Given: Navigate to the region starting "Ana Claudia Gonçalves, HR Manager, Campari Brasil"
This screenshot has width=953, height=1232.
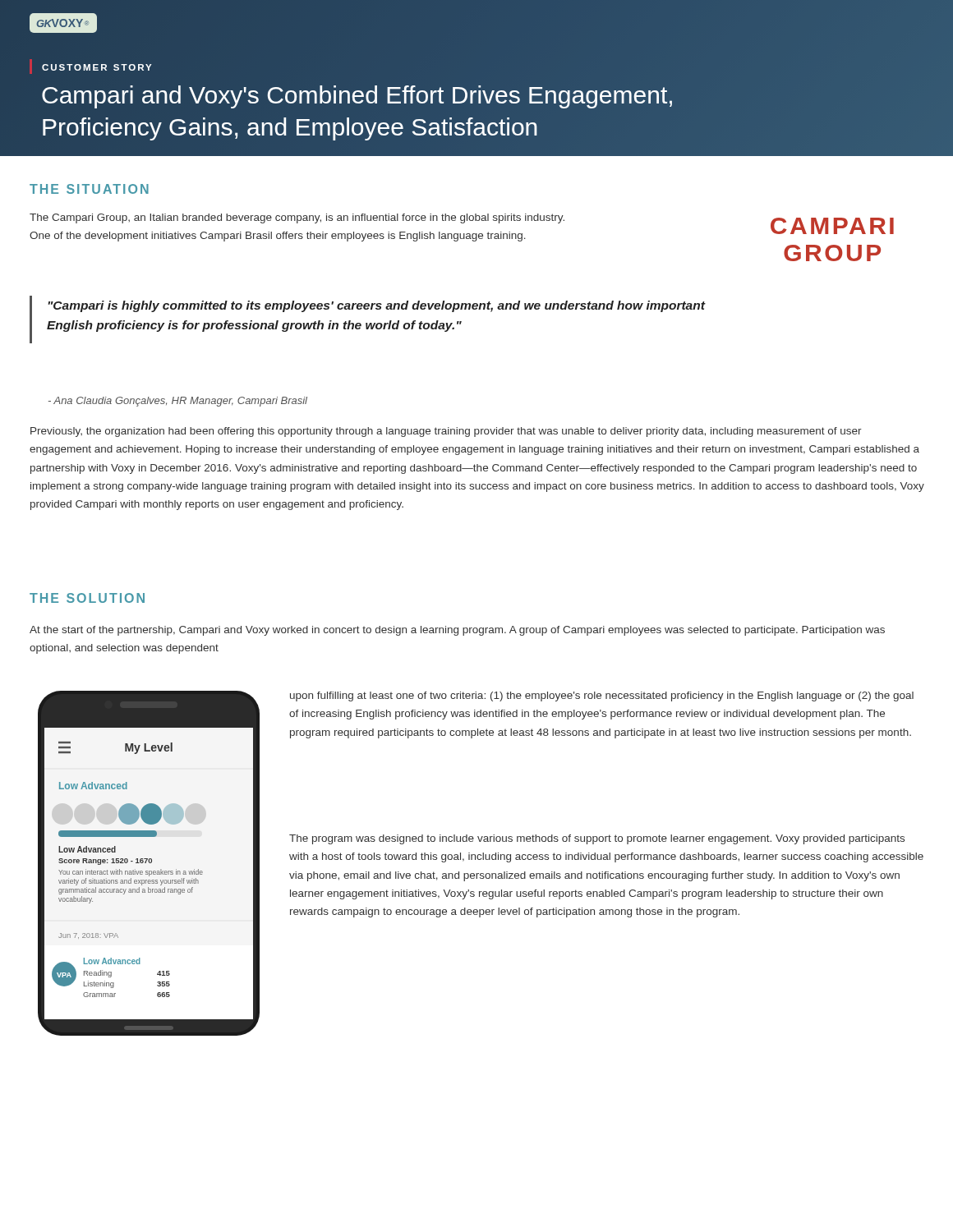Looking at the screenshot, I should [178, 402].
